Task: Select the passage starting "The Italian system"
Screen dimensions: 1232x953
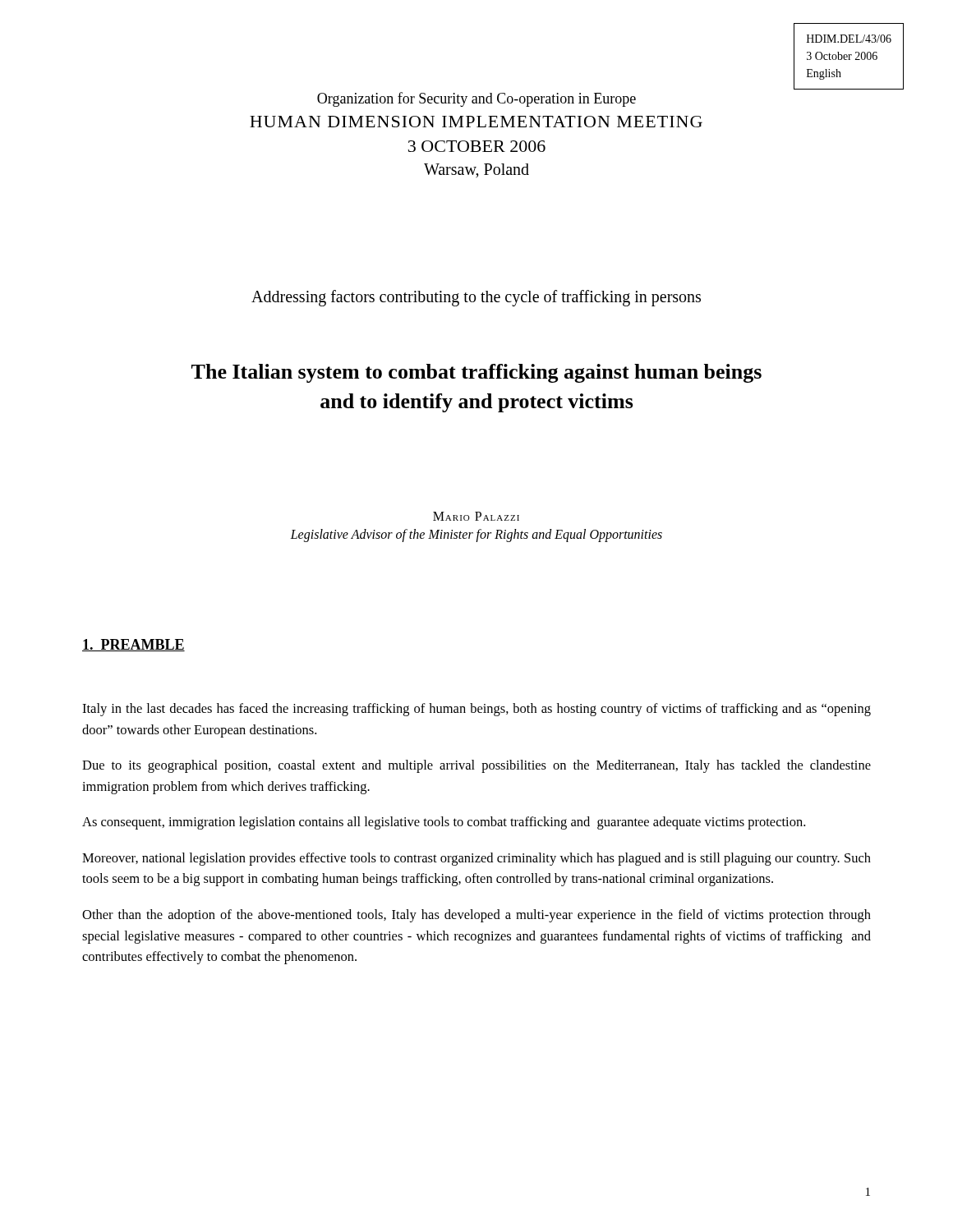Action: click(476, 387)
